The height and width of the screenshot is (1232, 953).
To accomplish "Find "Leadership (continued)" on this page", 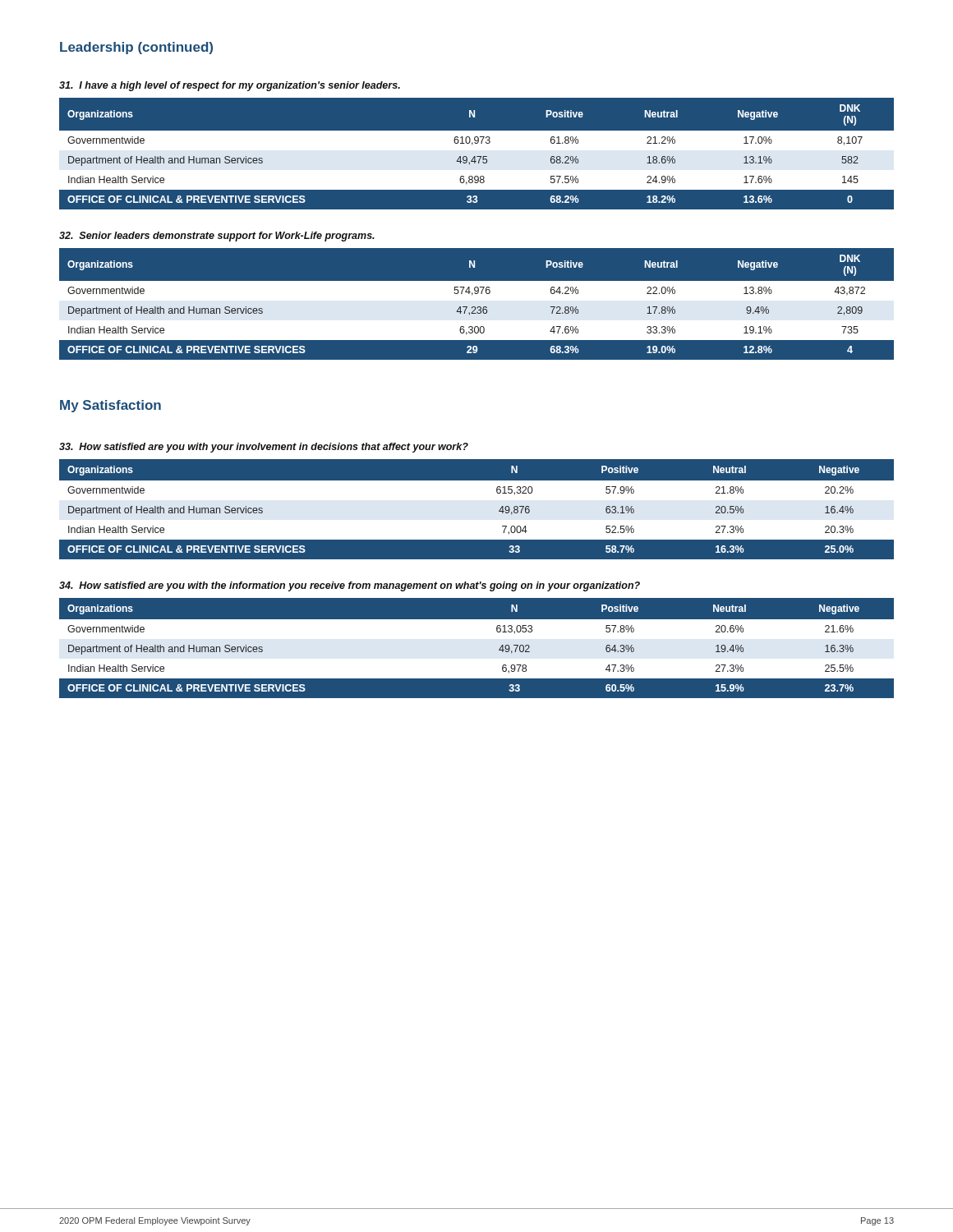I will [x=136, y=47].
